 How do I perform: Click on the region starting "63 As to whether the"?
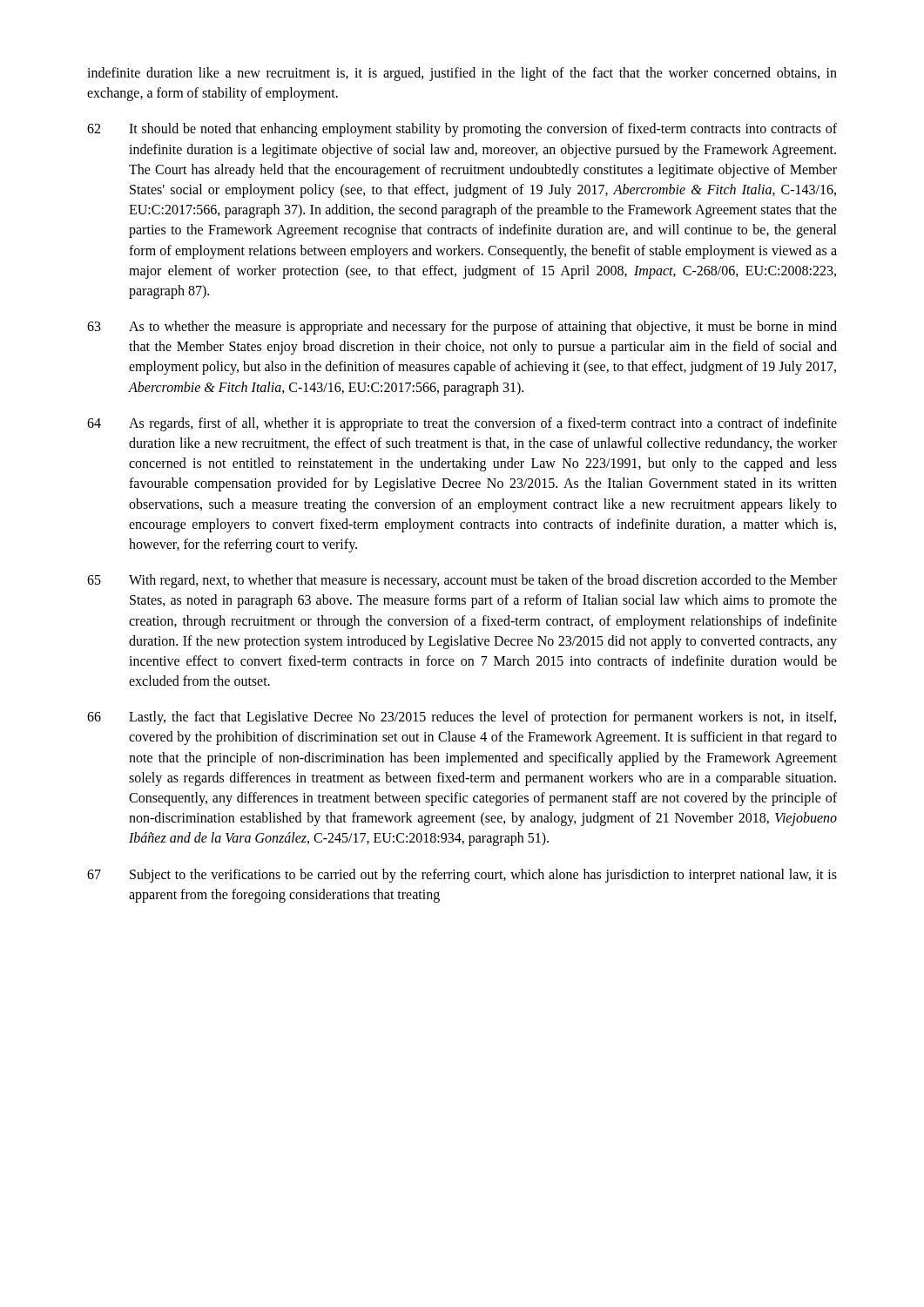[x=462, y=357]
